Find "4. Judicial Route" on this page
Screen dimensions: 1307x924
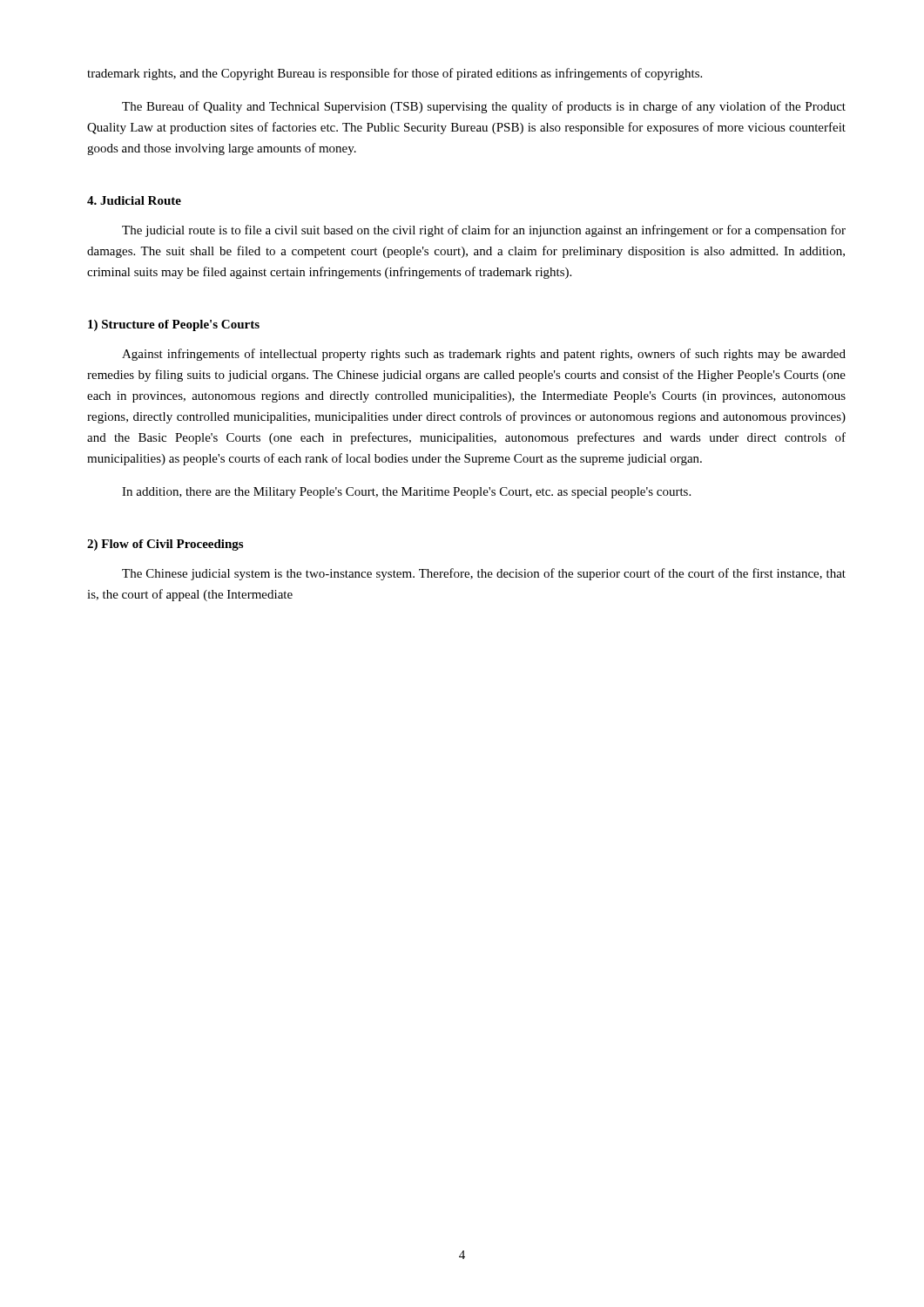[x=134, y=200]
